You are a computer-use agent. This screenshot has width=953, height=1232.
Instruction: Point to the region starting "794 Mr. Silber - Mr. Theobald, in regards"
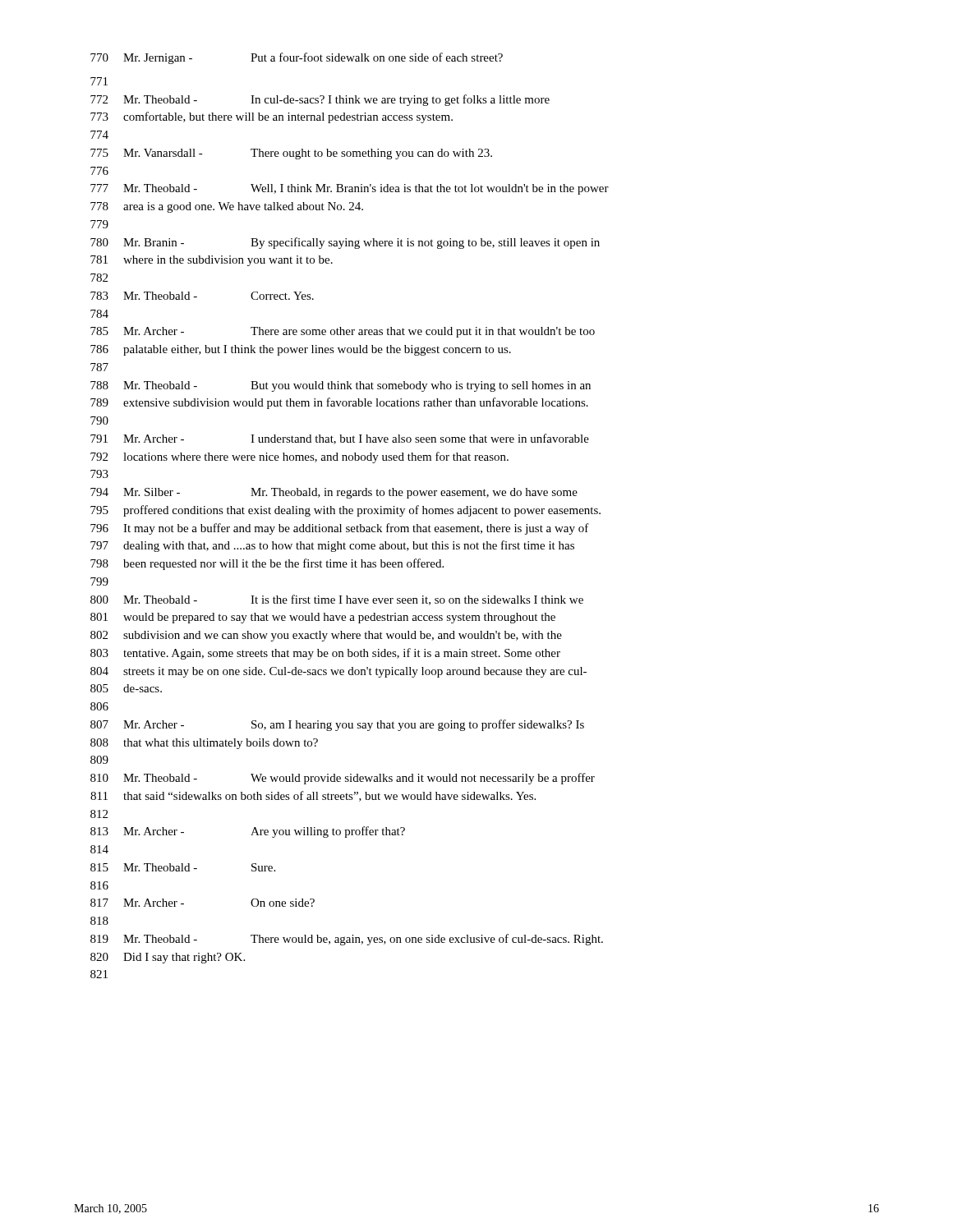[x=476, y=537]
